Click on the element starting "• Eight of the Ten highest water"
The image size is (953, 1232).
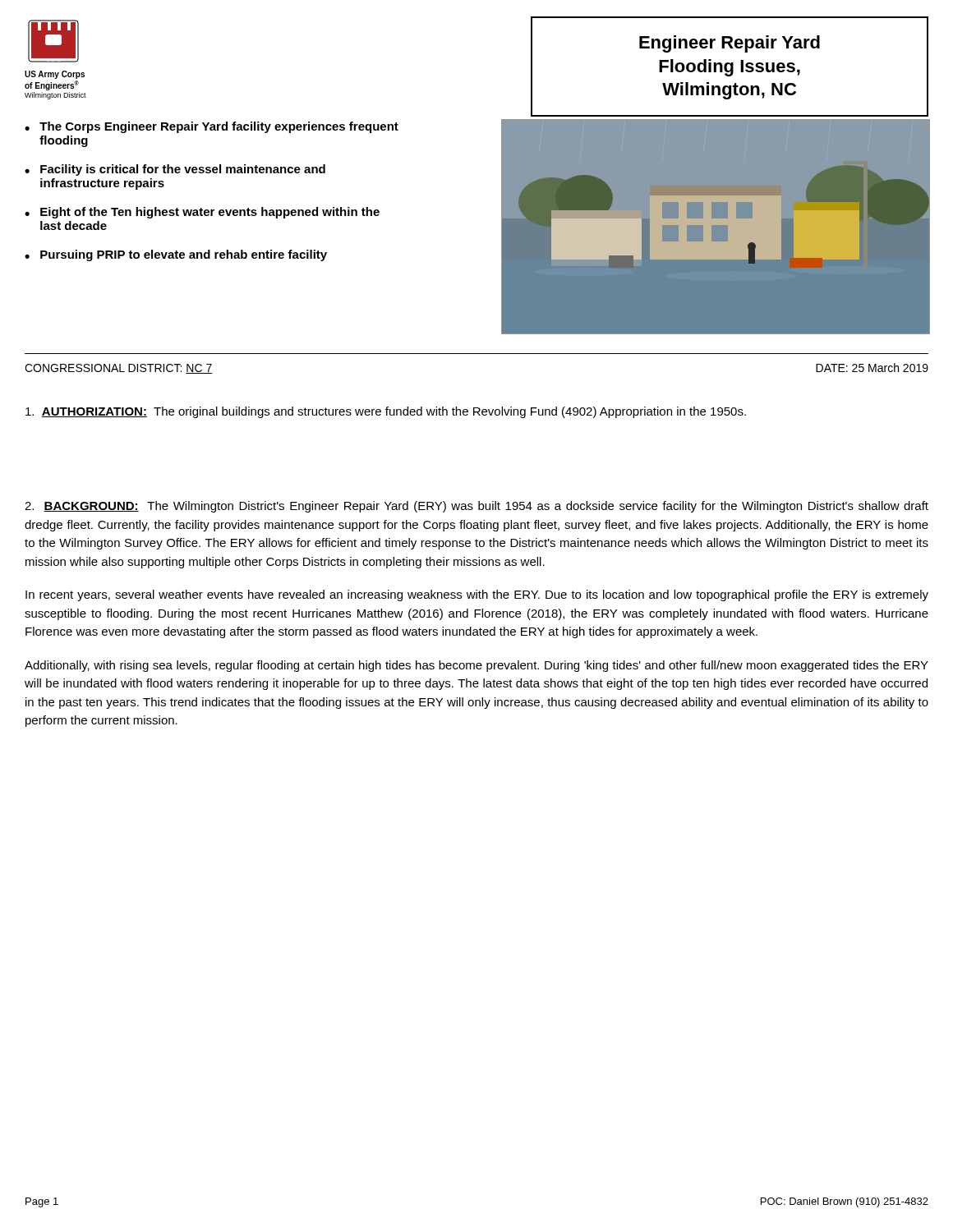tap(214, 218)
